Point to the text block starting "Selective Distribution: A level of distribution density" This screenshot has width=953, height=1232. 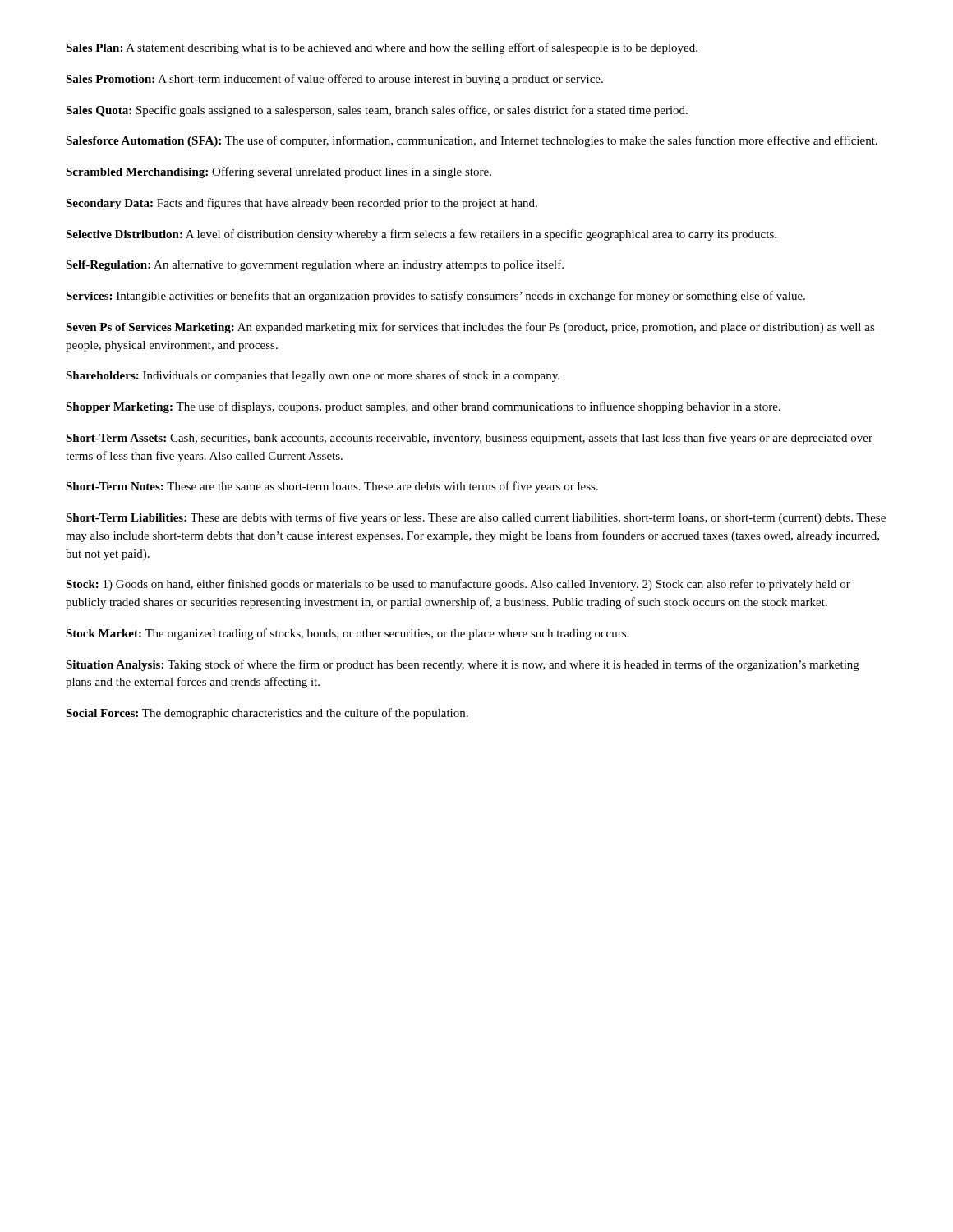(421, 234)
